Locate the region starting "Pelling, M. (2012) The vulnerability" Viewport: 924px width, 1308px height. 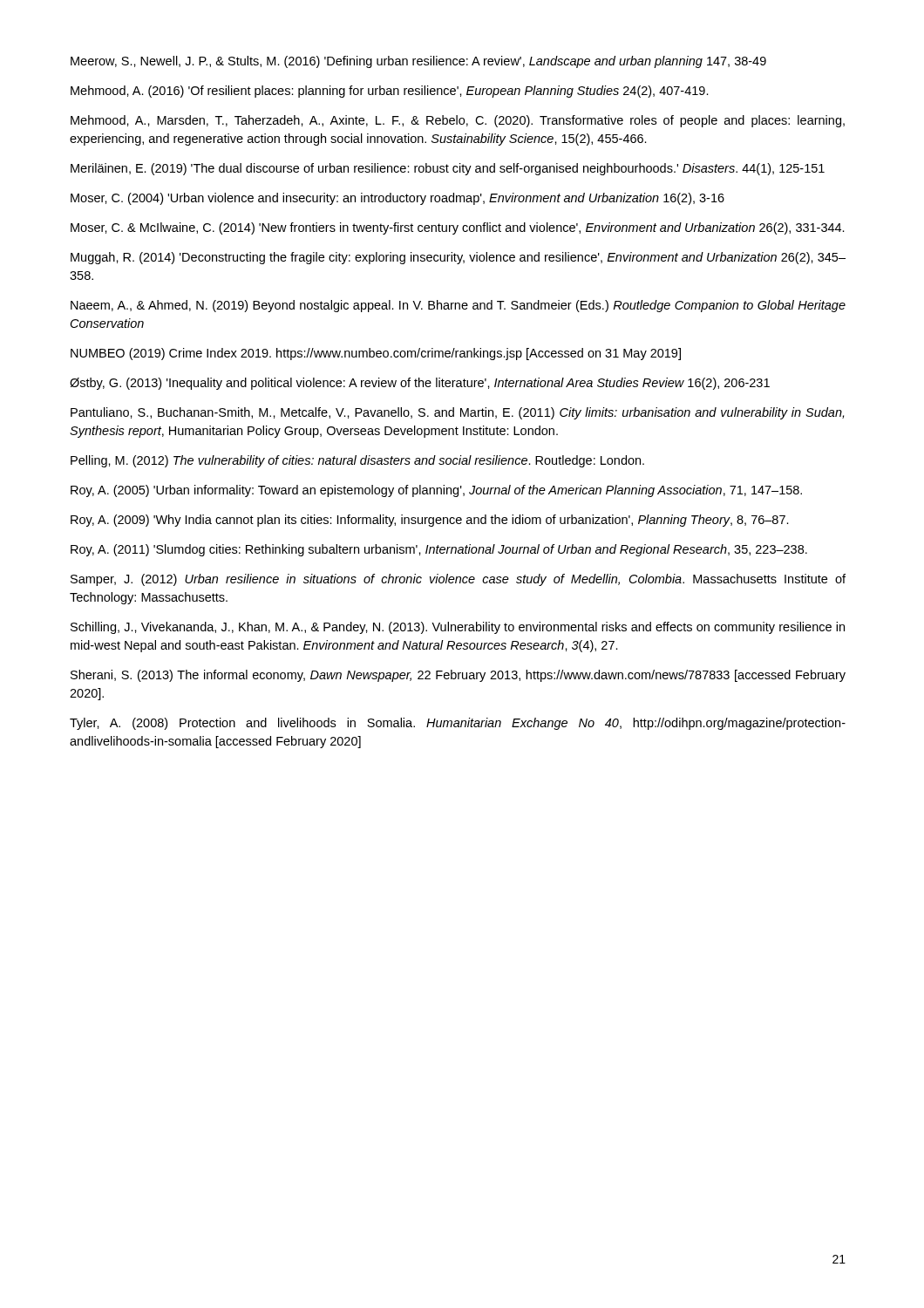(357, 461)
